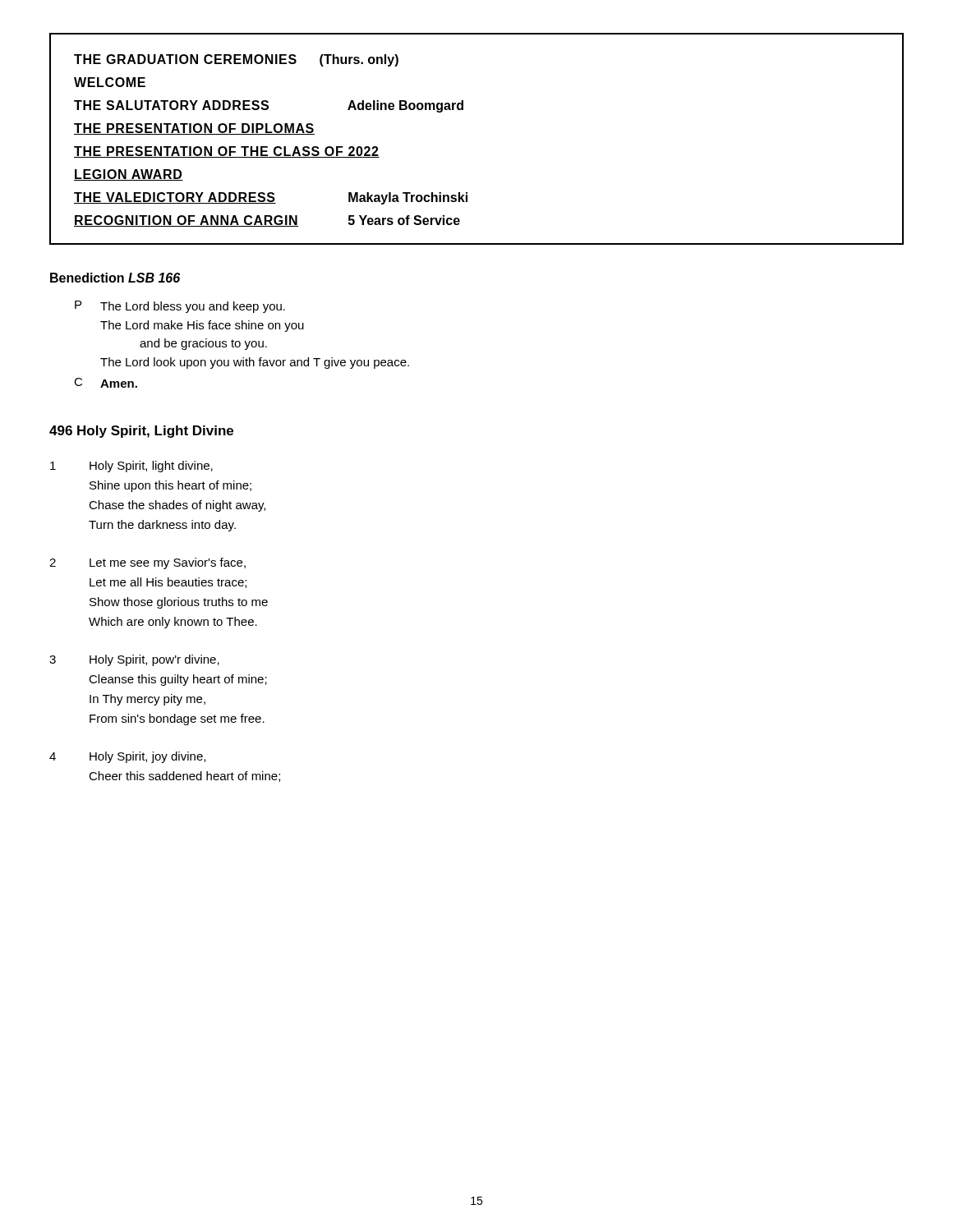
Task: Click the passage that begins "P The Lord bless you and keep"
Action: pyautogui.click(x=180, y=307)
